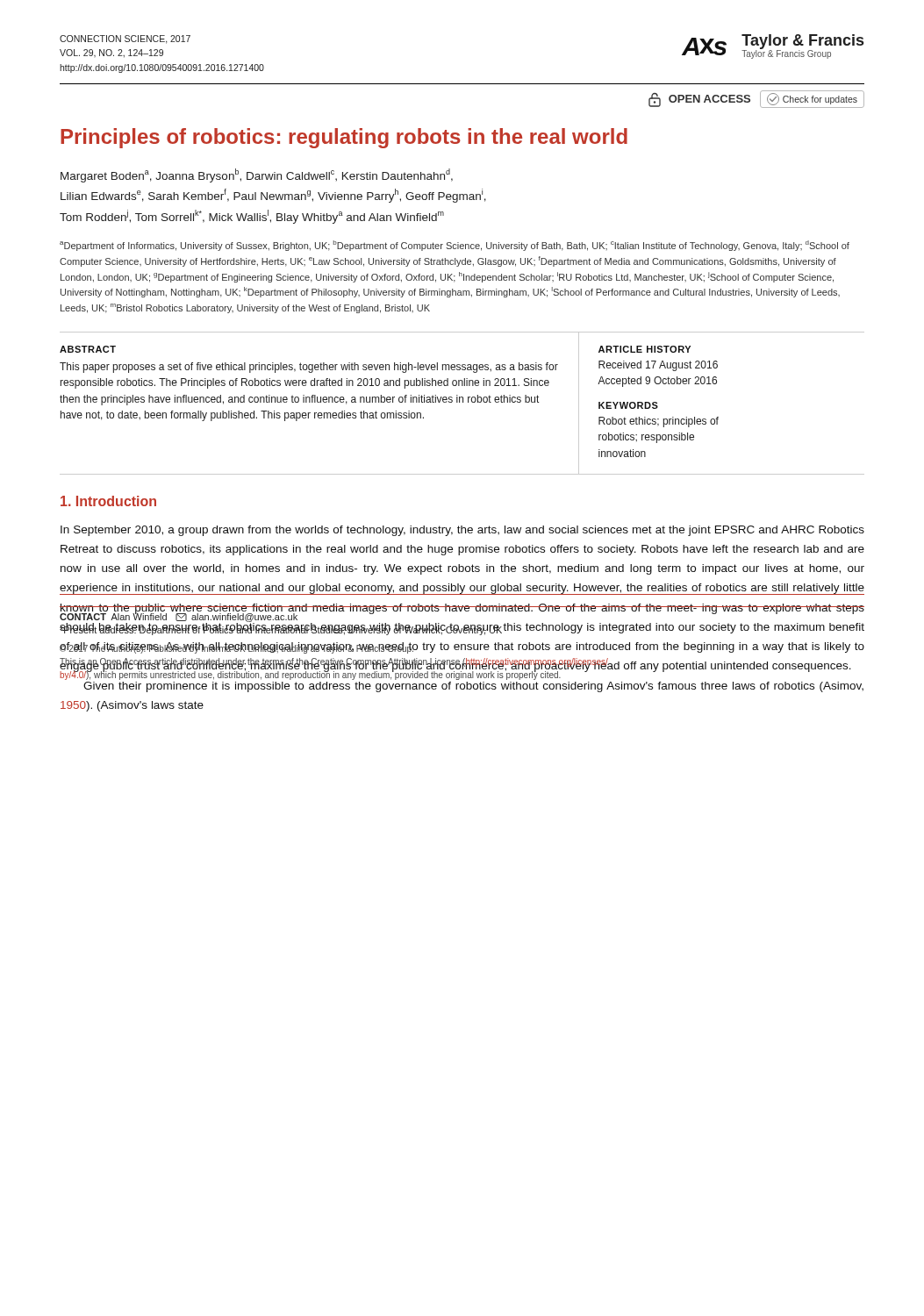Find the element starting "aDepartment of Informatics, University of"
Screen dimensions: 1316x924
pos(454,276)
